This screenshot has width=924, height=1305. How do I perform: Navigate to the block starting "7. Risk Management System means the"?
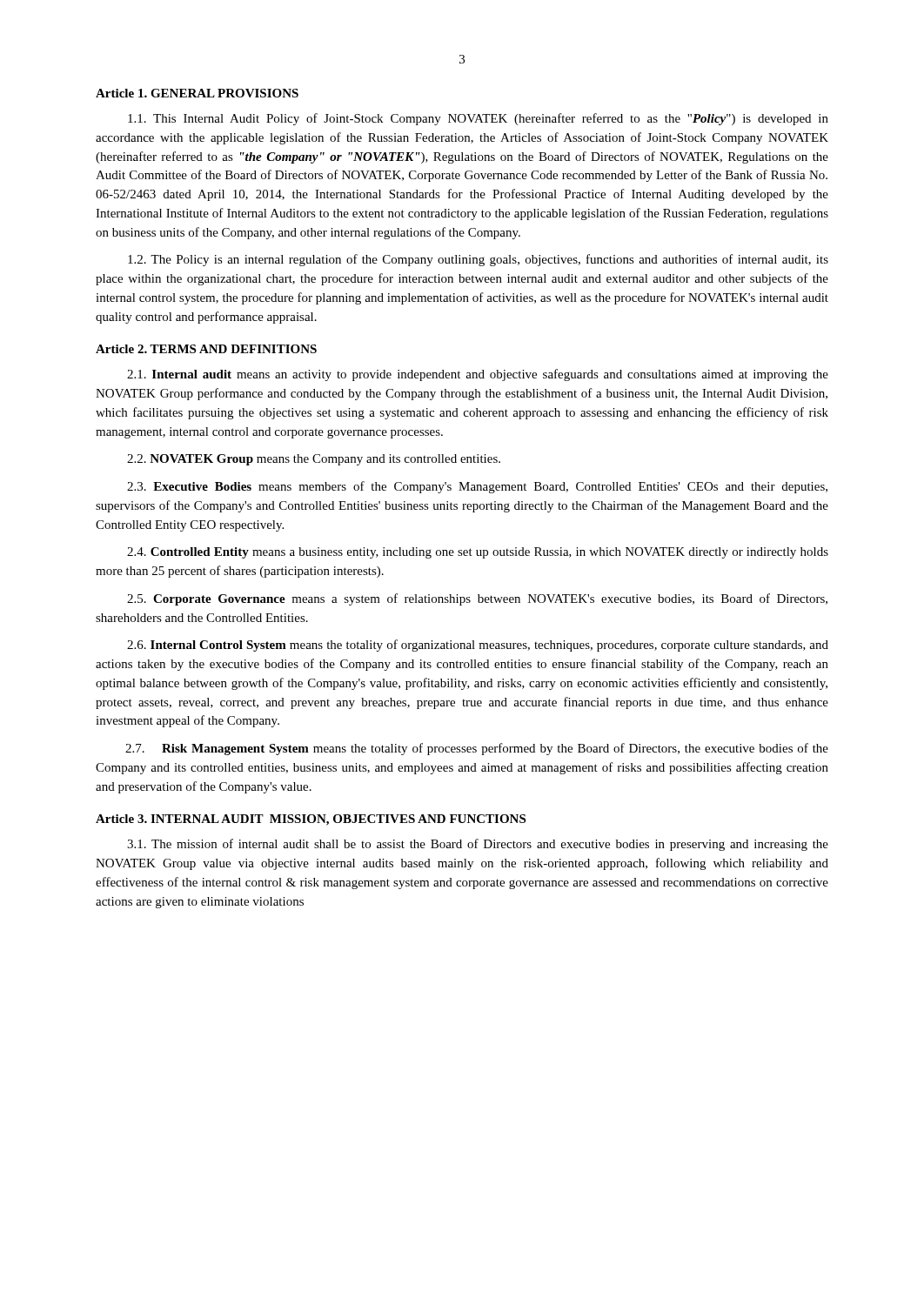click(462, 767)
